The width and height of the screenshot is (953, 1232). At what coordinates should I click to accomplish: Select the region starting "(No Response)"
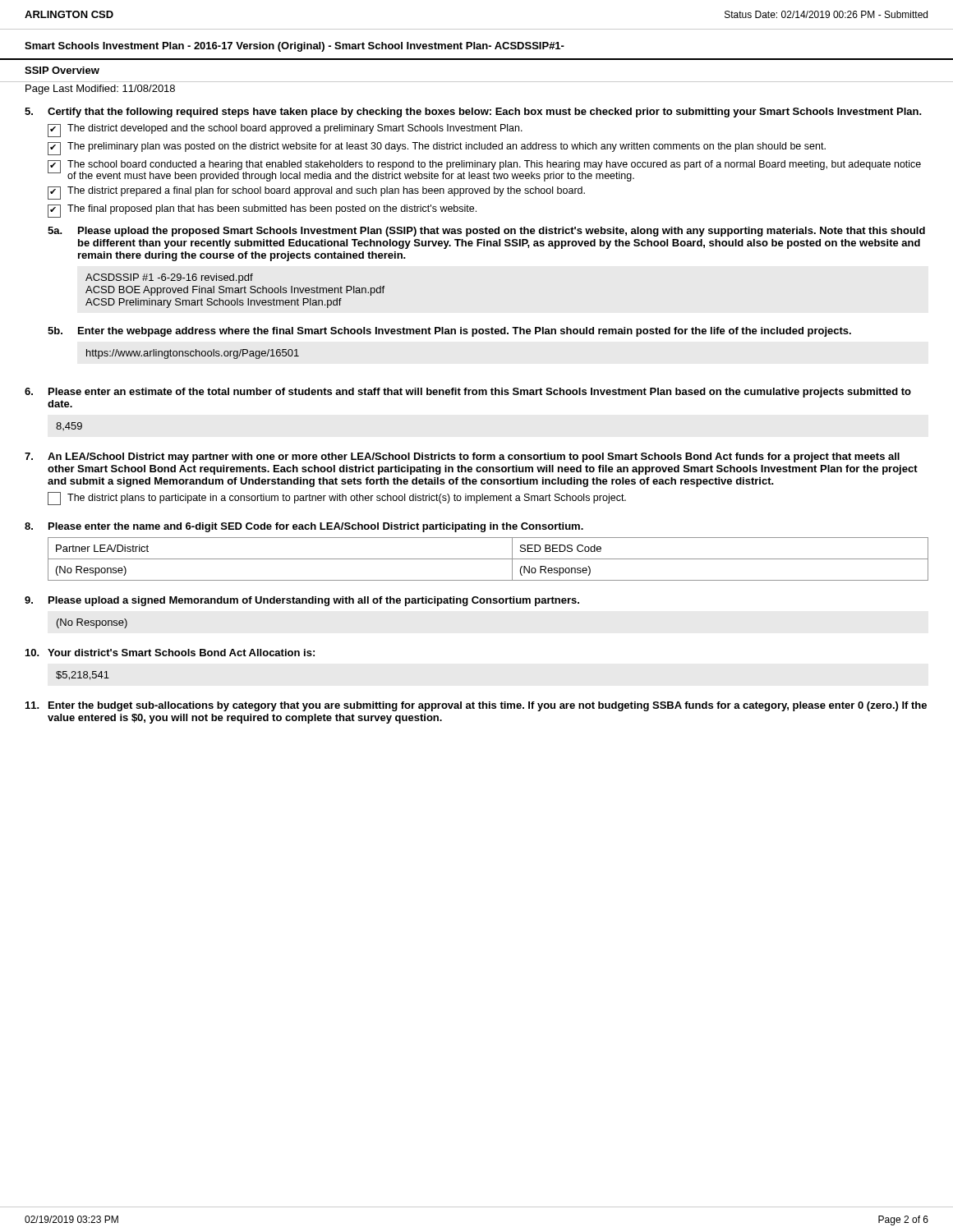coord(92,622)
